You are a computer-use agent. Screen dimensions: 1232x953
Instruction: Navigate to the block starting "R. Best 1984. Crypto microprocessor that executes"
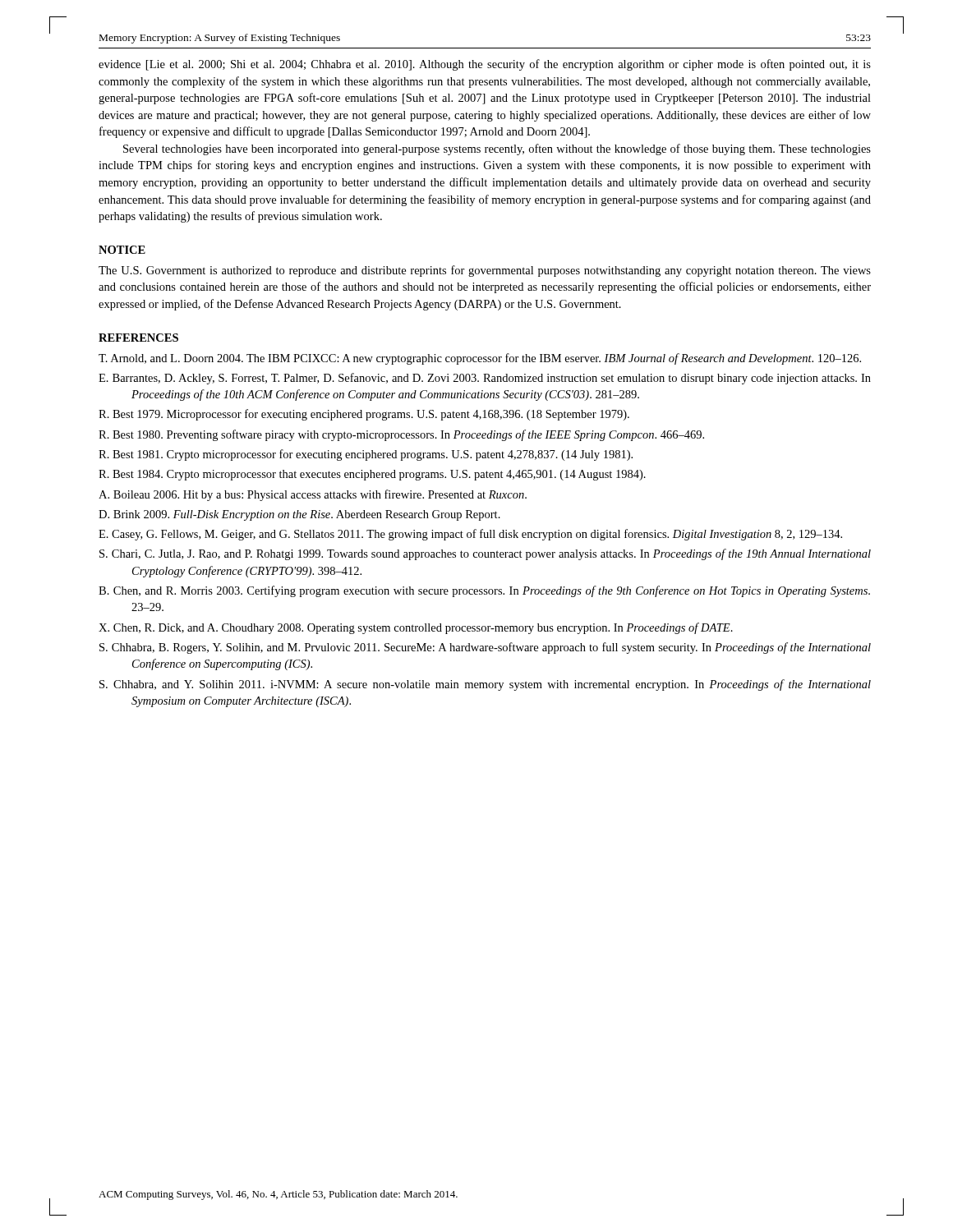(x=372, y=474)
